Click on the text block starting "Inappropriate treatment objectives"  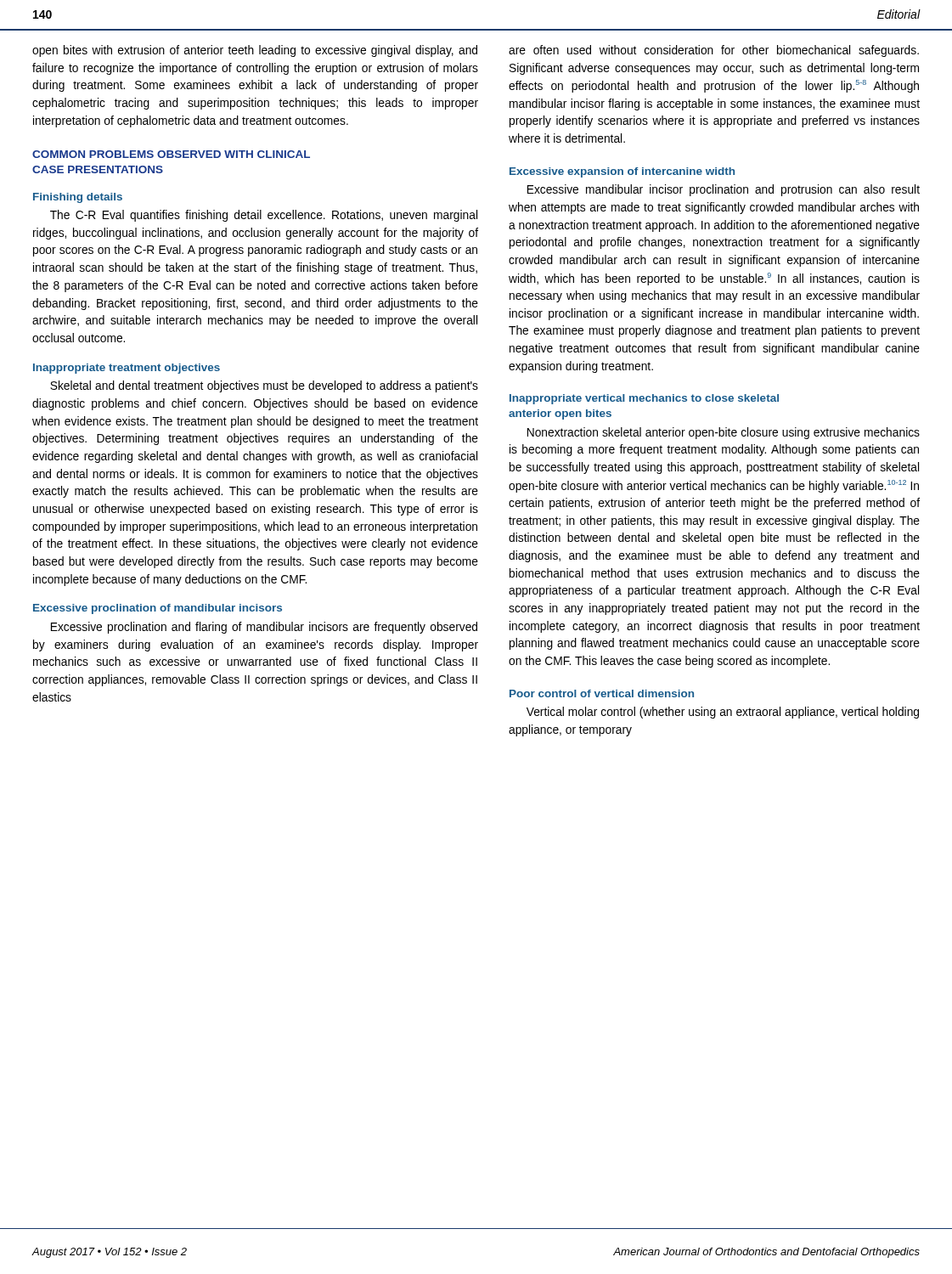(x=126, y=367)
